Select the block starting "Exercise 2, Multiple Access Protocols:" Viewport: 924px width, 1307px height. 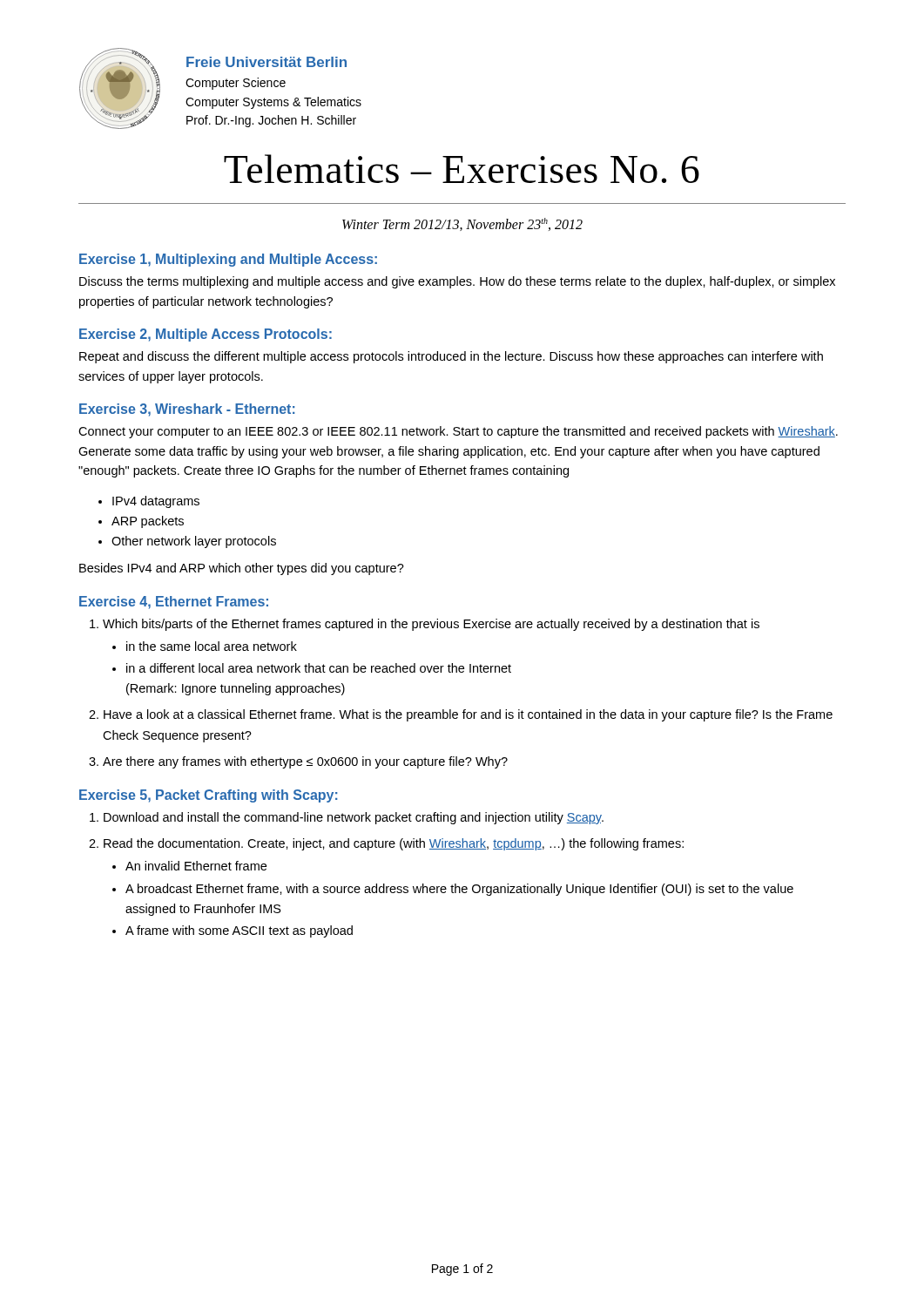point(205,334)
